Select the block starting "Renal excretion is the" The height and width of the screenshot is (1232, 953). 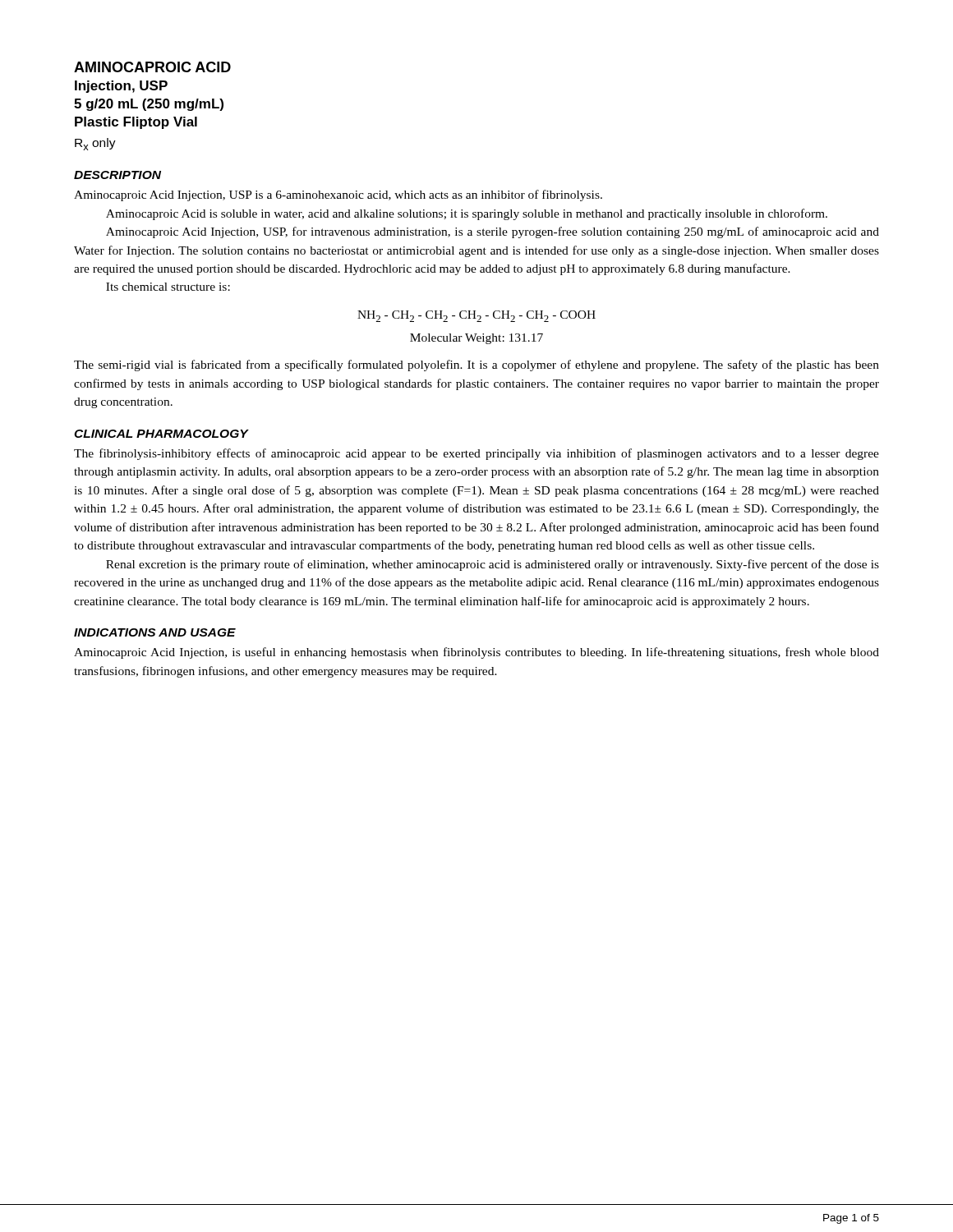coord(476,582)
